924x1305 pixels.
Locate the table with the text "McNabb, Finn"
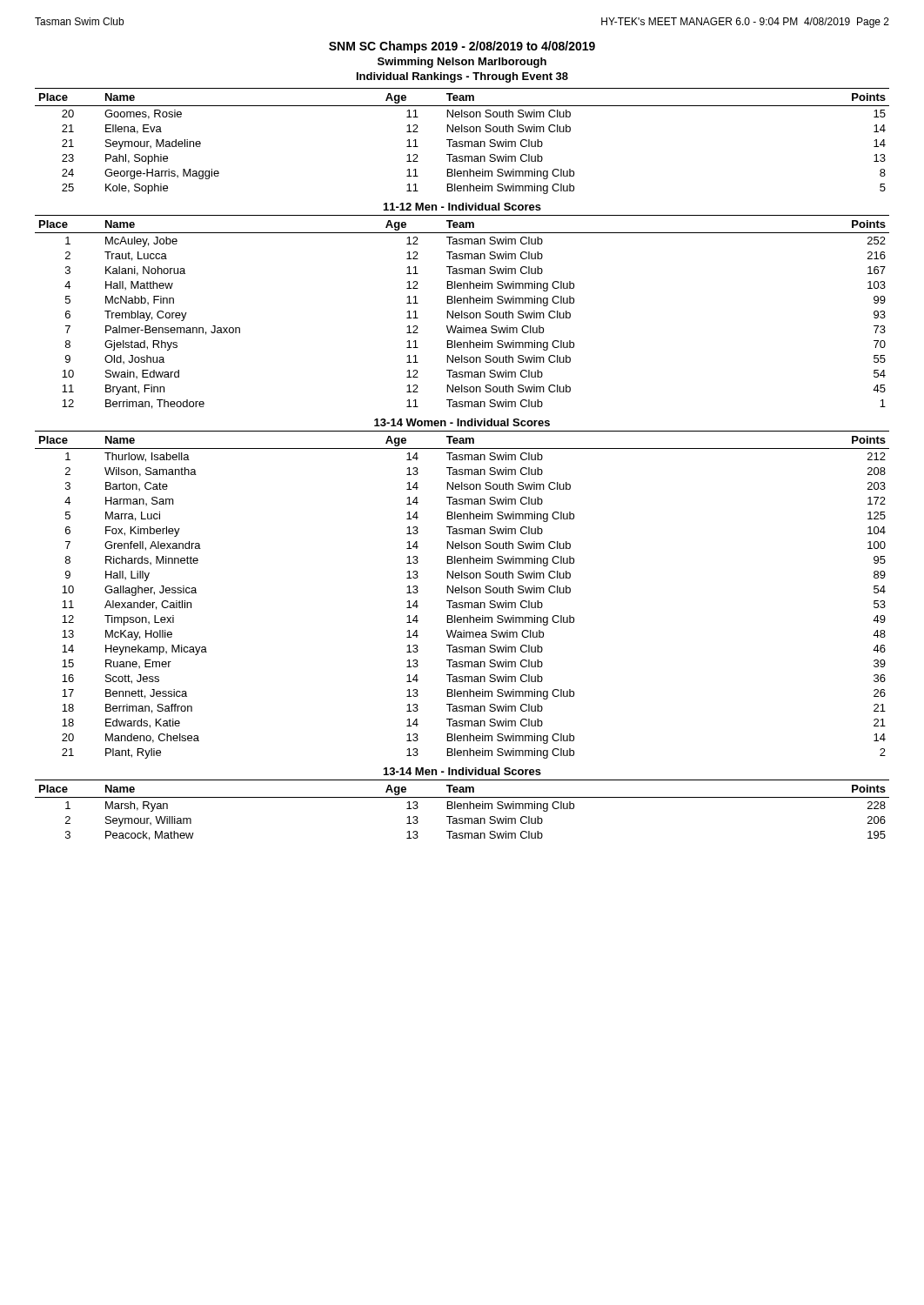tap(462, 313)
